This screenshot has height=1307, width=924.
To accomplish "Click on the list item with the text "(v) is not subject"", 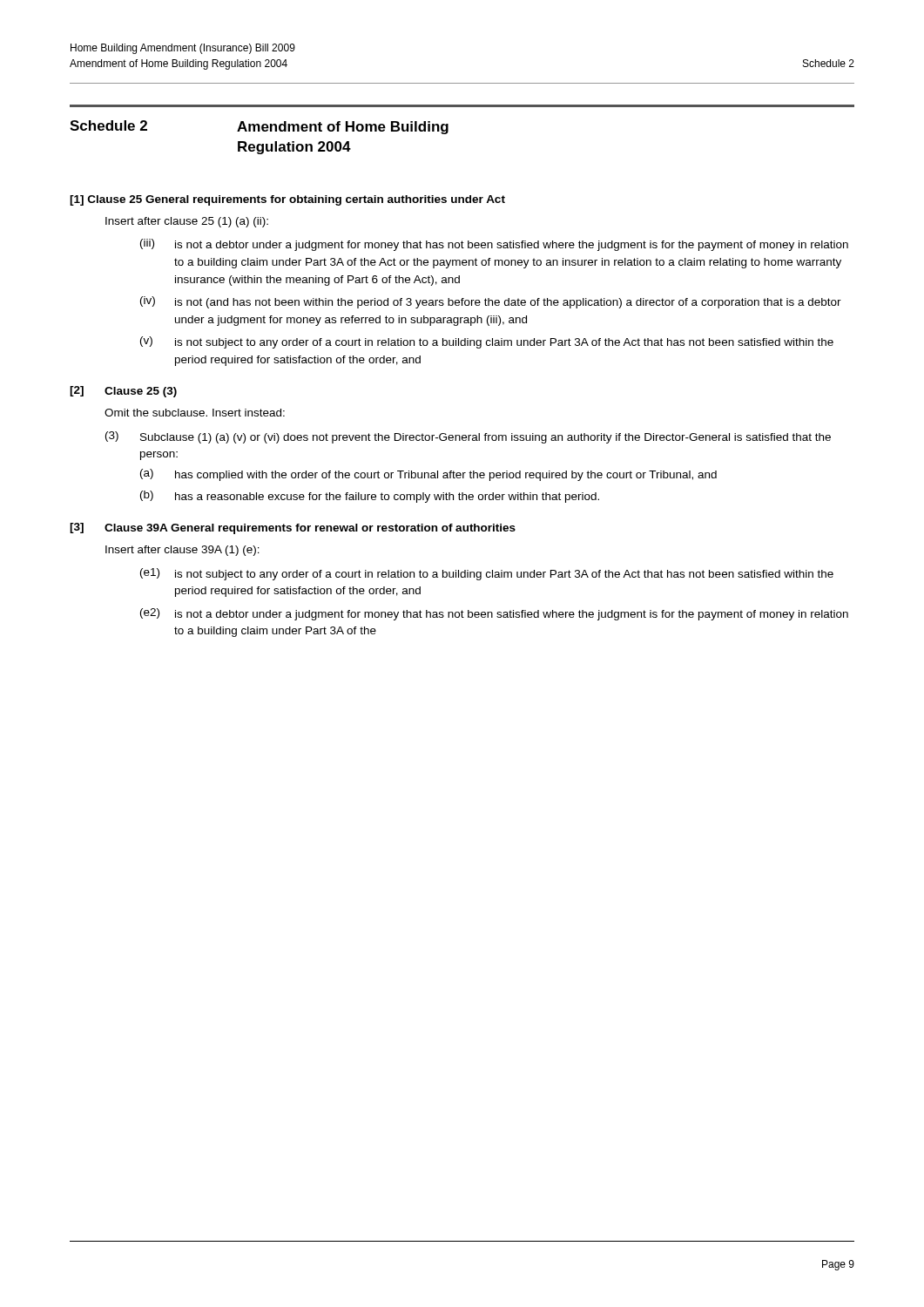I will pyautogui.click(x=479, y=351).
